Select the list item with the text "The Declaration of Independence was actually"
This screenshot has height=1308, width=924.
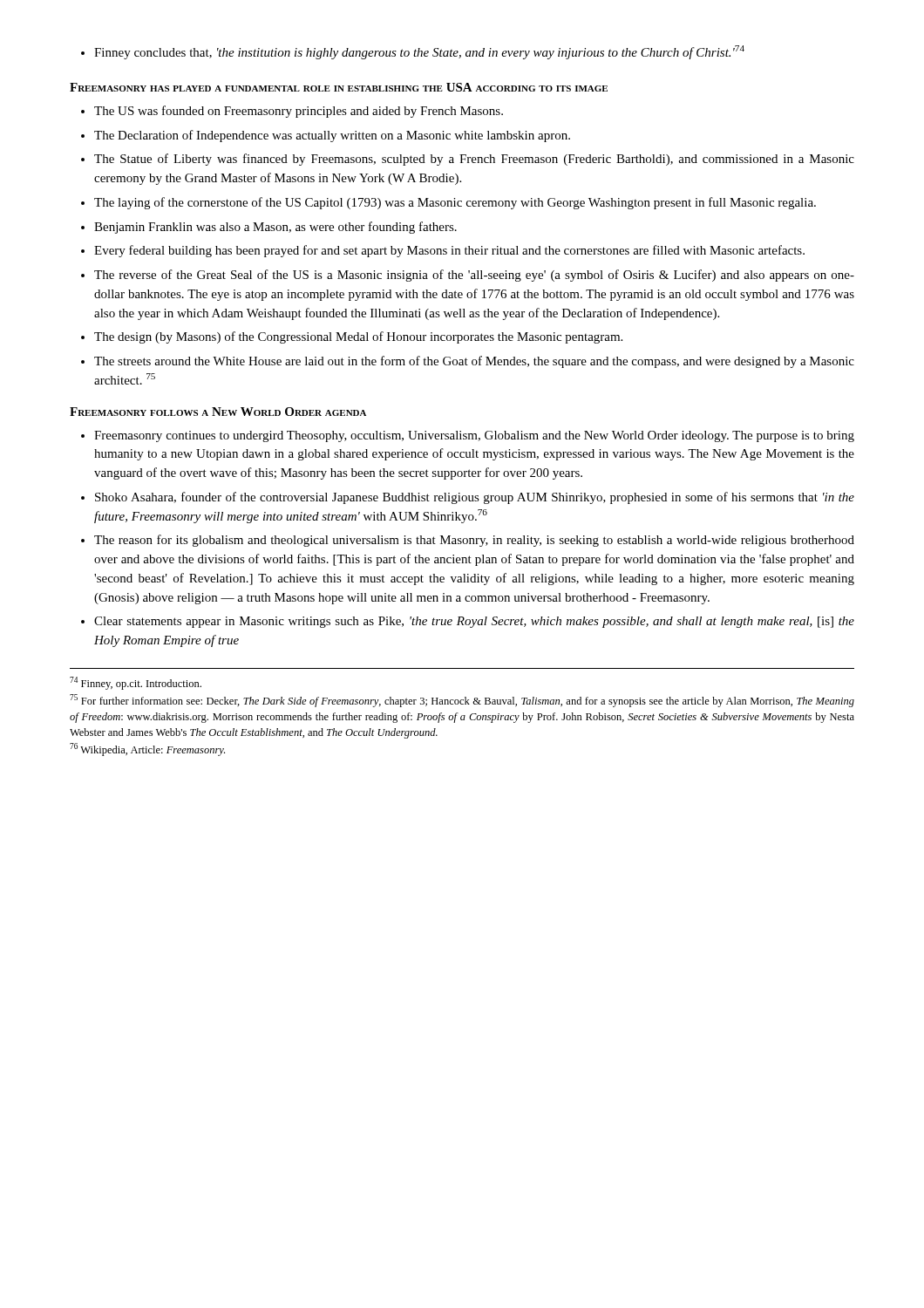[474, 135]
